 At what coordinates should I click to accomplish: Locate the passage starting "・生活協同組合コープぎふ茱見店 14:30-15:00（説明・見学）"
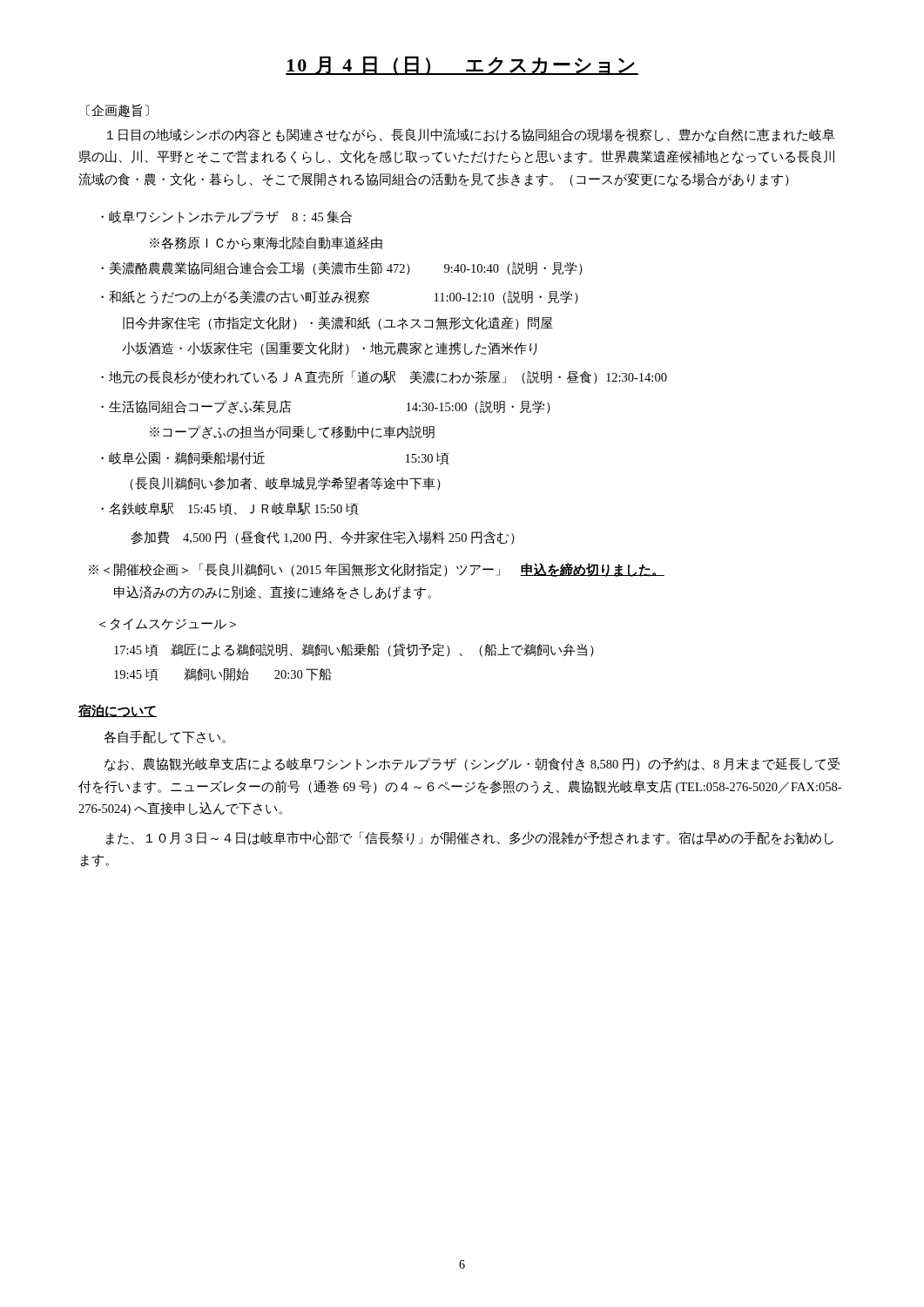coord(193,405)
